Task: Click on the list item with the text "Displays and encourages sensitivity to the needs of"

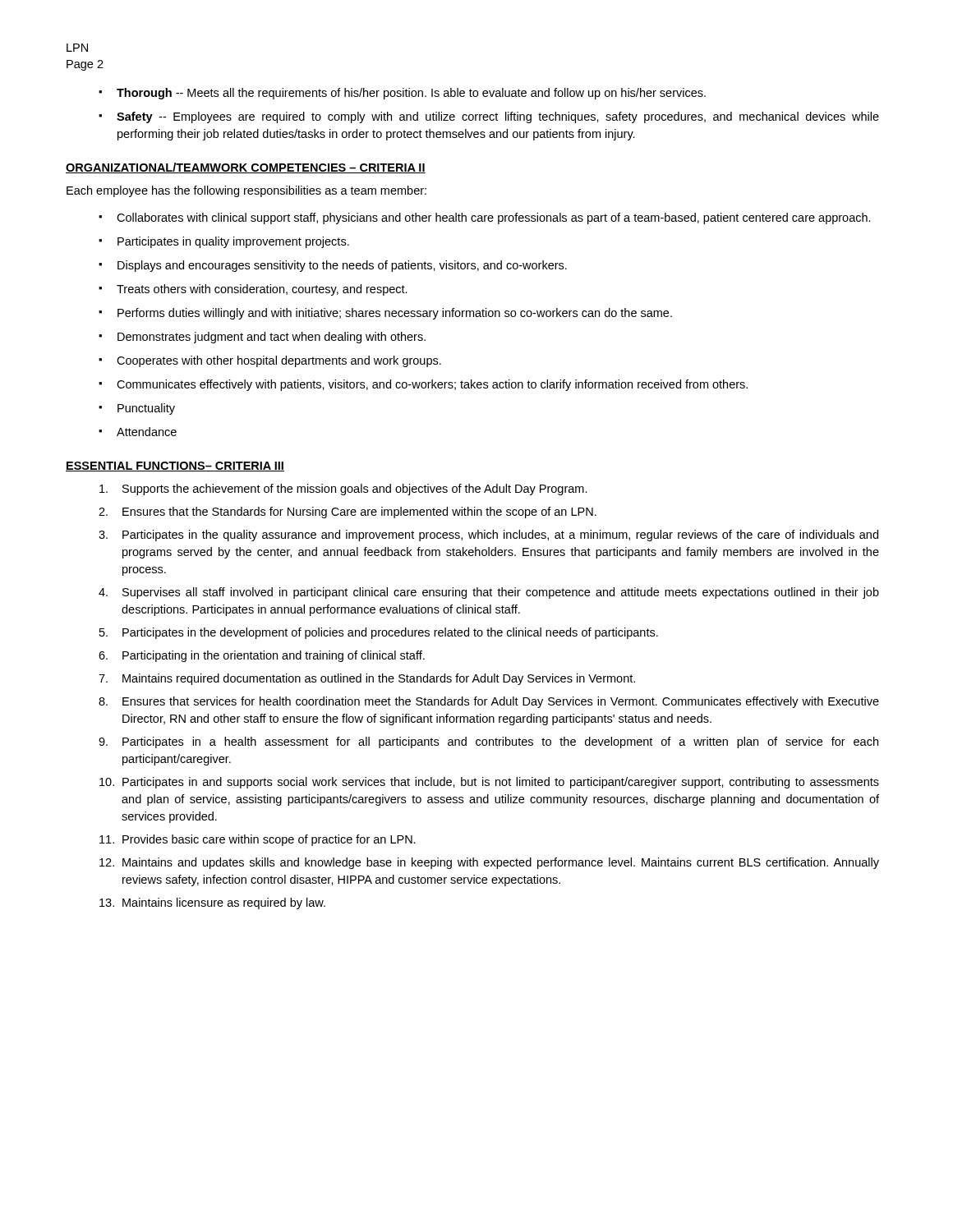Action: pos(342,265)
